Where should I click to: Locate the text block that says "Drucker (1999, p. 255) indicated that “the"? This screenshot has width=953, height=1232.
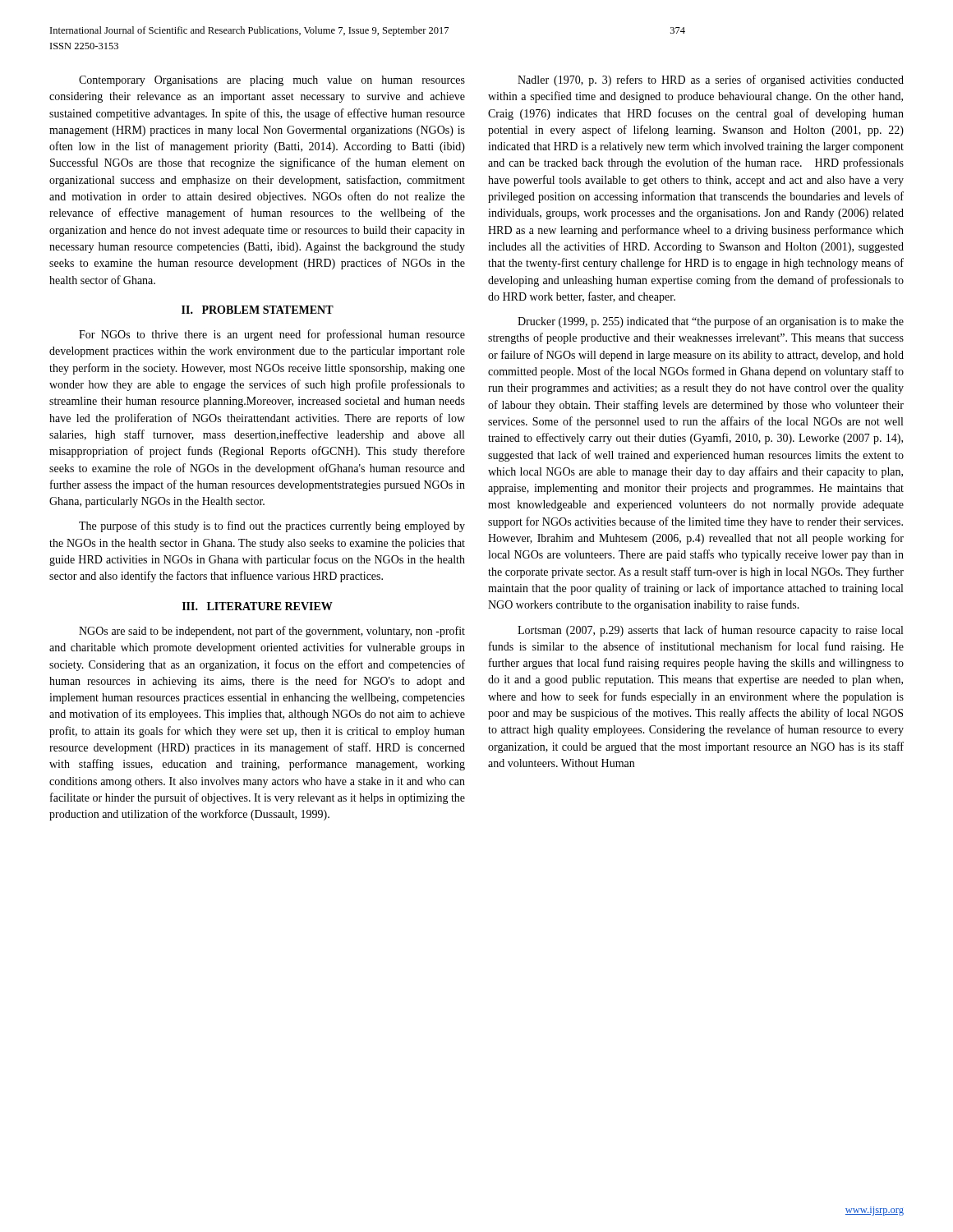(696, 464)
